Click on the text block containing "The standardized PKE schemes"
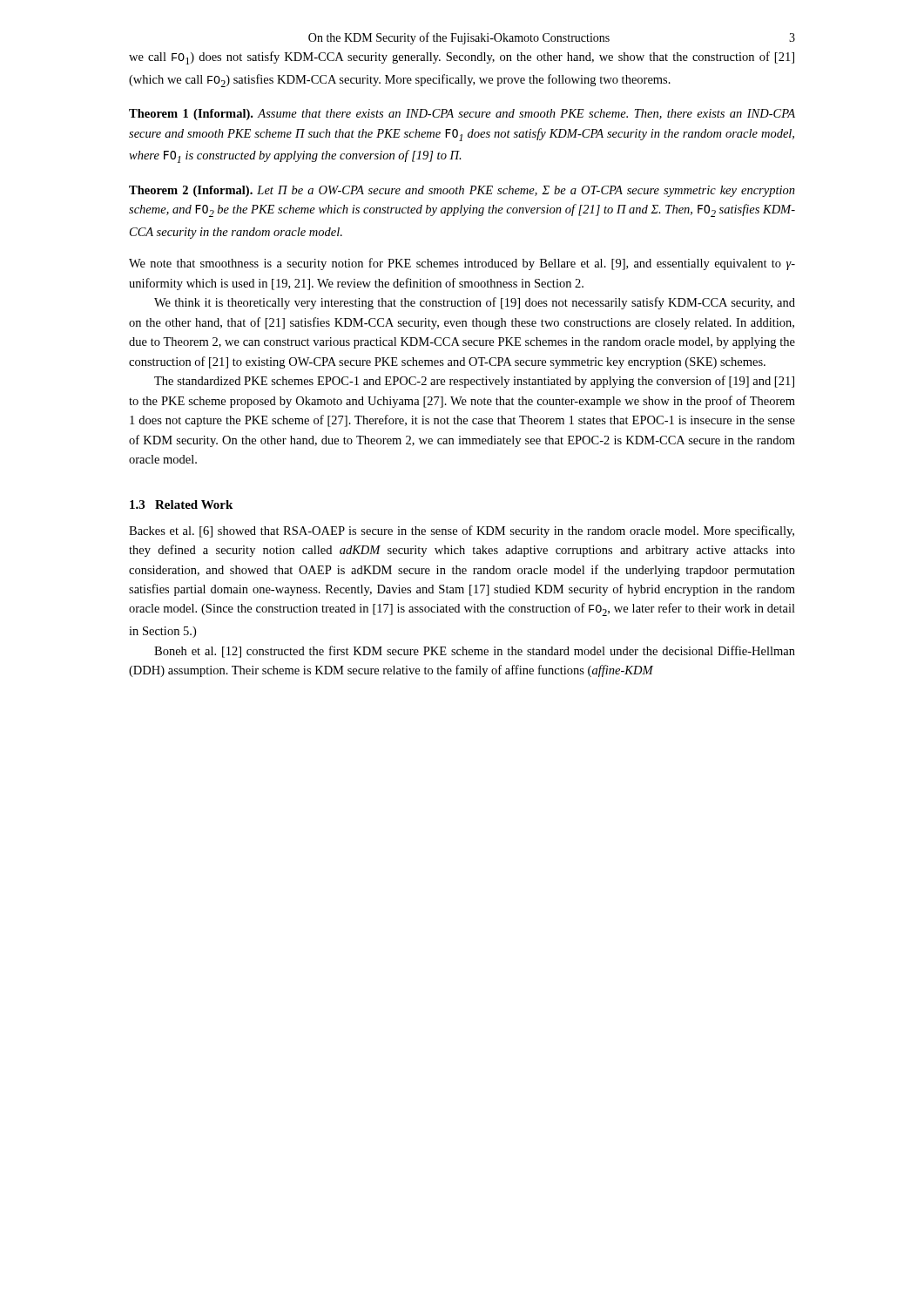Screen dimensions: 1307x924 coord(462,420)
